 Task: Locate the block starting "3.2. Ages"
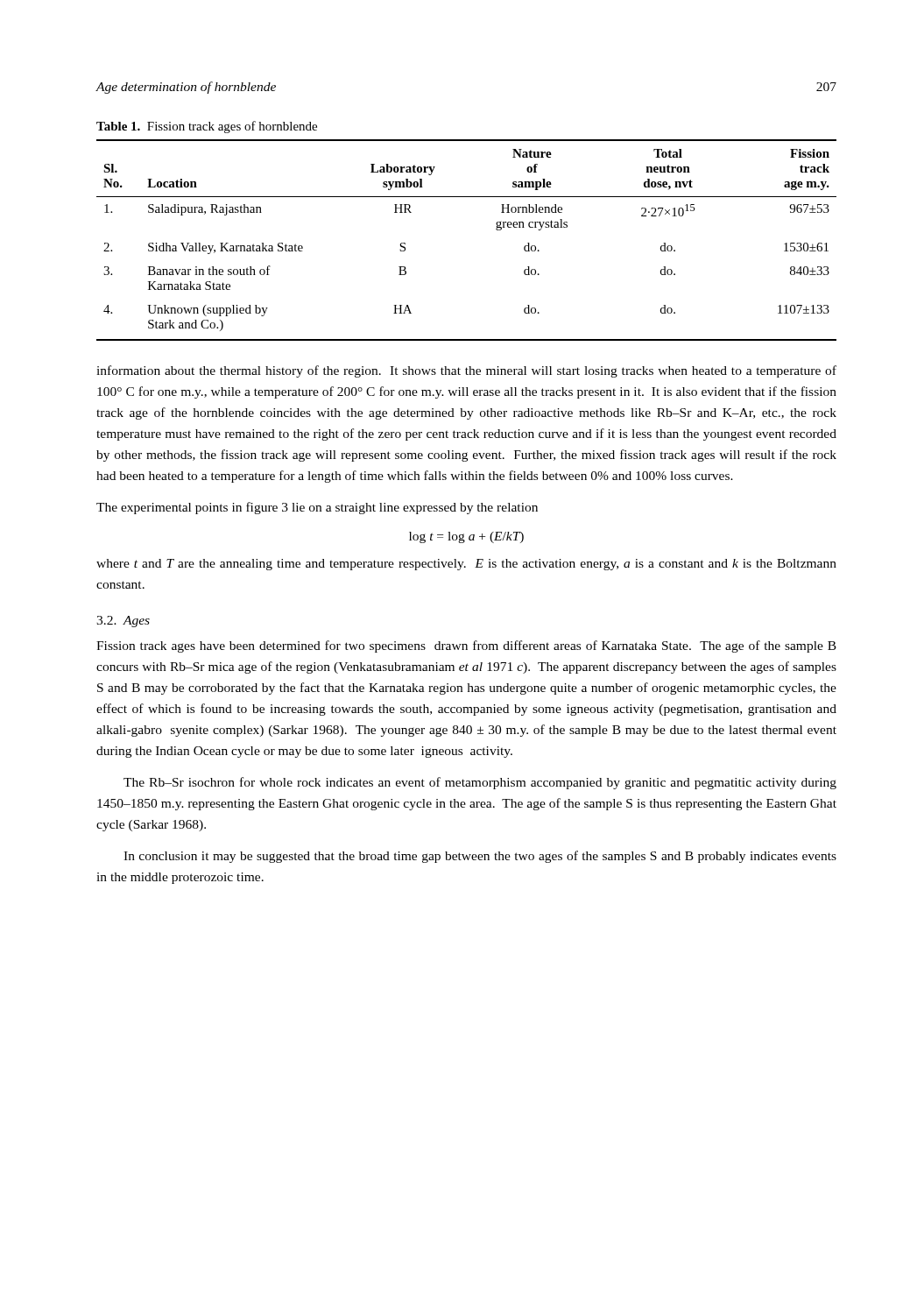(123, 620)
